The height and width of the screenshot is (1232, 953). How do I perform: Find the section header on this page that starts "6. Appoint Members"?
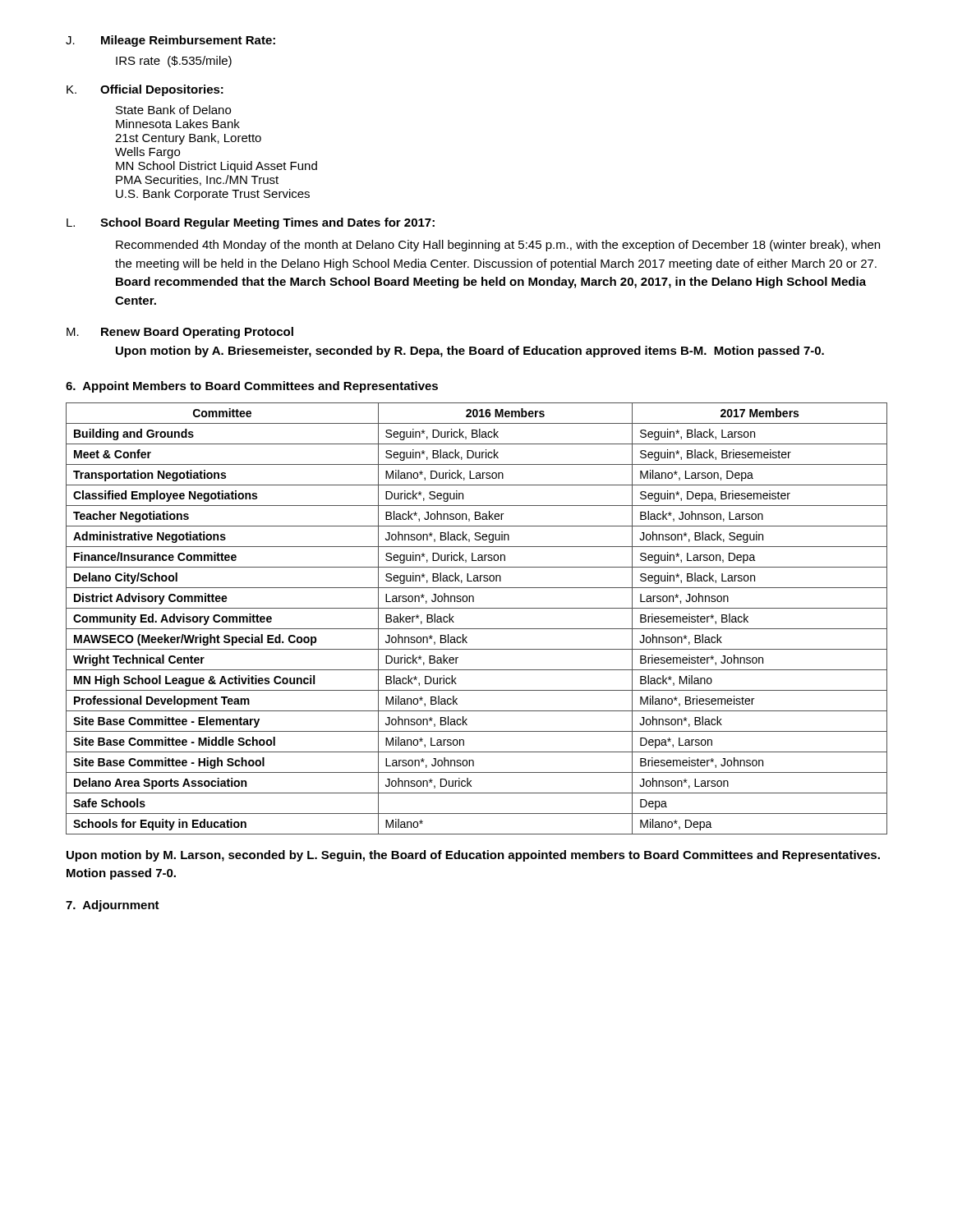point(252,385)
